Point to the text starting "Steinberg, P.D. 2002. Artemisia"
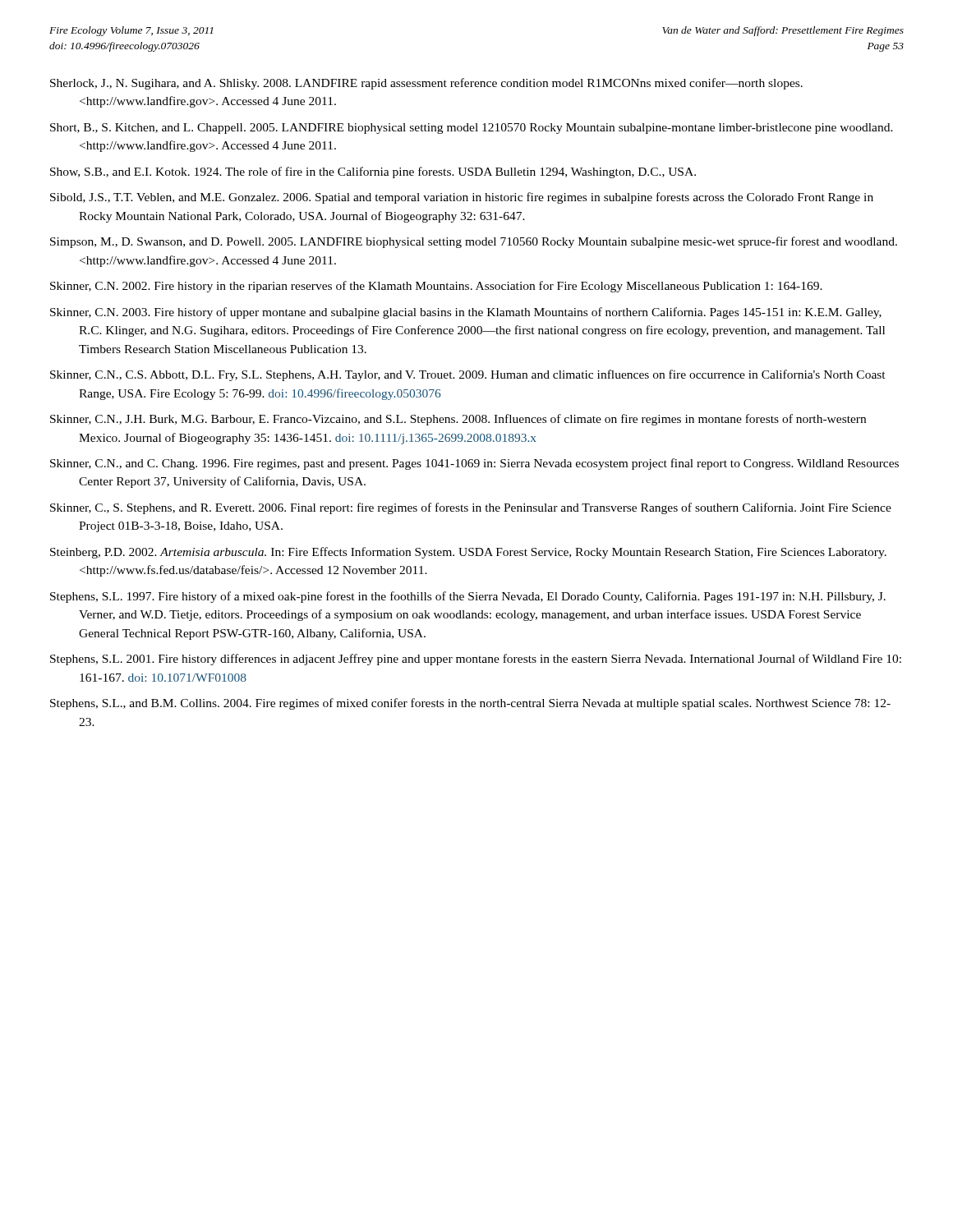953x1232 pixels. click(468, 561)
